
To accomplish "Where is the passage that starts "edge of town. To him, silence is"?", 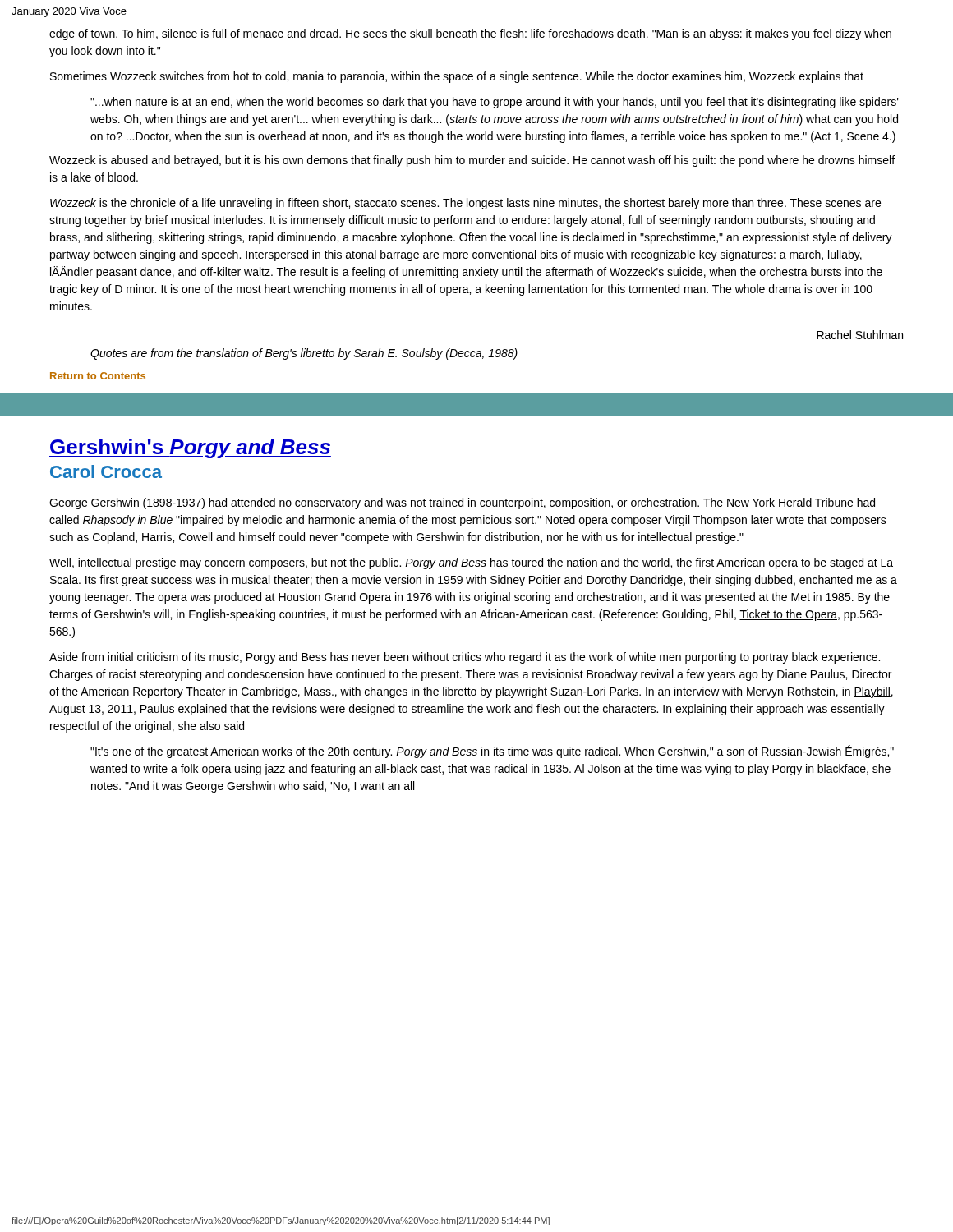I will pos(471,42).
